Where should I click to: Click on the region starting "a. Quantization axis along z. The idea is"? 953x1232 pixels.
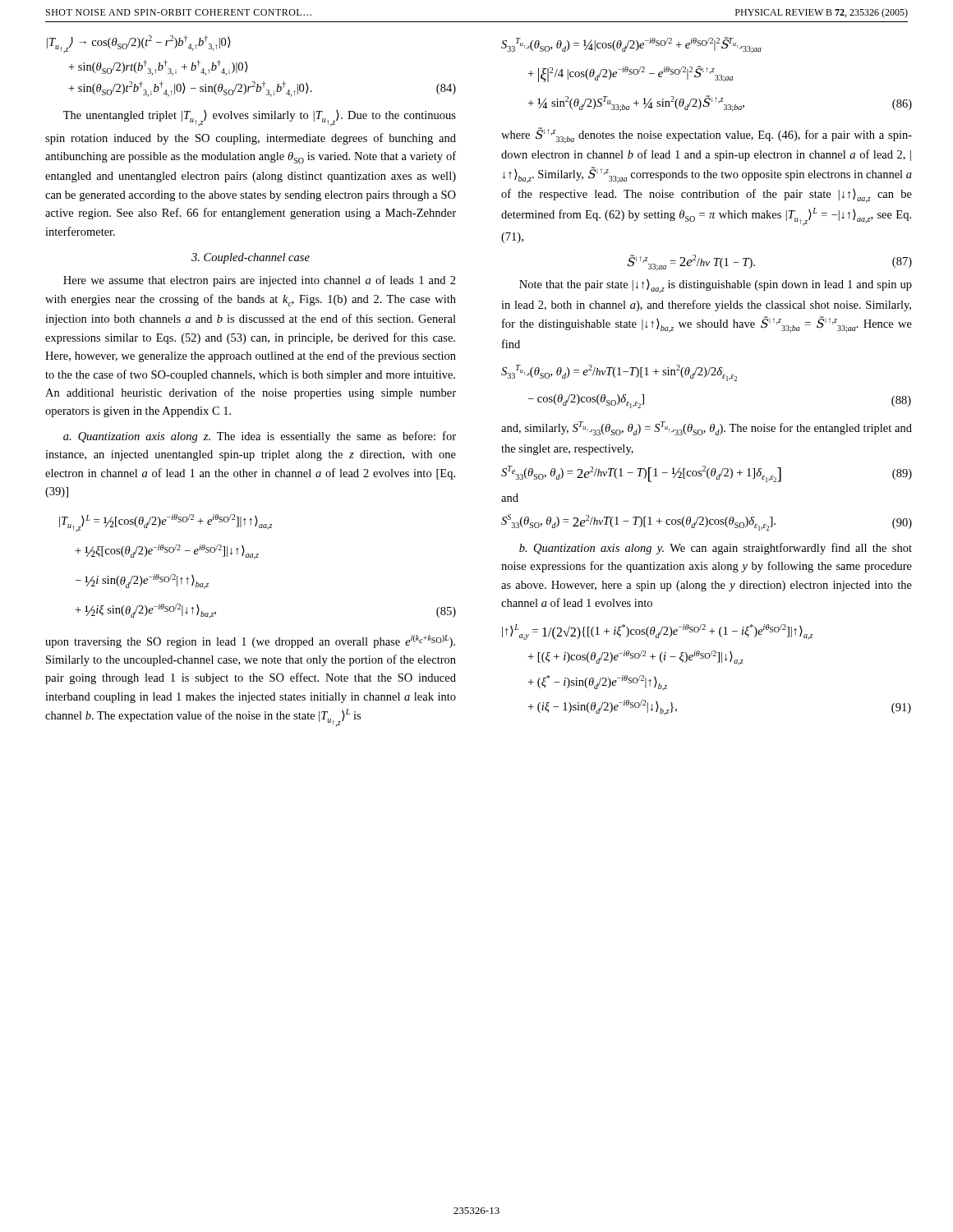[x=251, y=464]
